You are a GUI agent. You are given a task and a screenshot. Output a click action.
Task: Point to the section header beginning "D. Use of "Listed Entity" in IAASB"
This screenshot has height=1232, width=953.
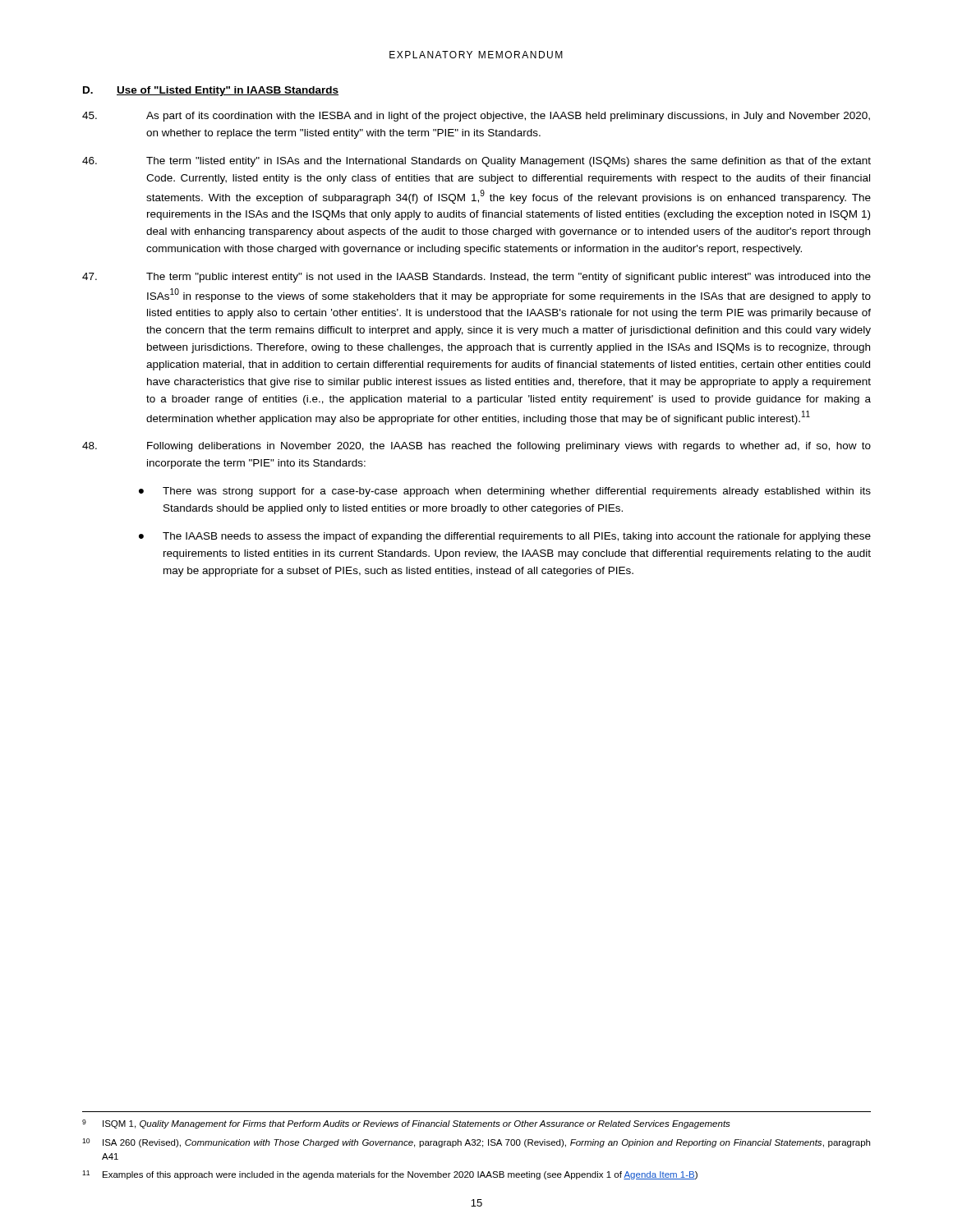210,90
